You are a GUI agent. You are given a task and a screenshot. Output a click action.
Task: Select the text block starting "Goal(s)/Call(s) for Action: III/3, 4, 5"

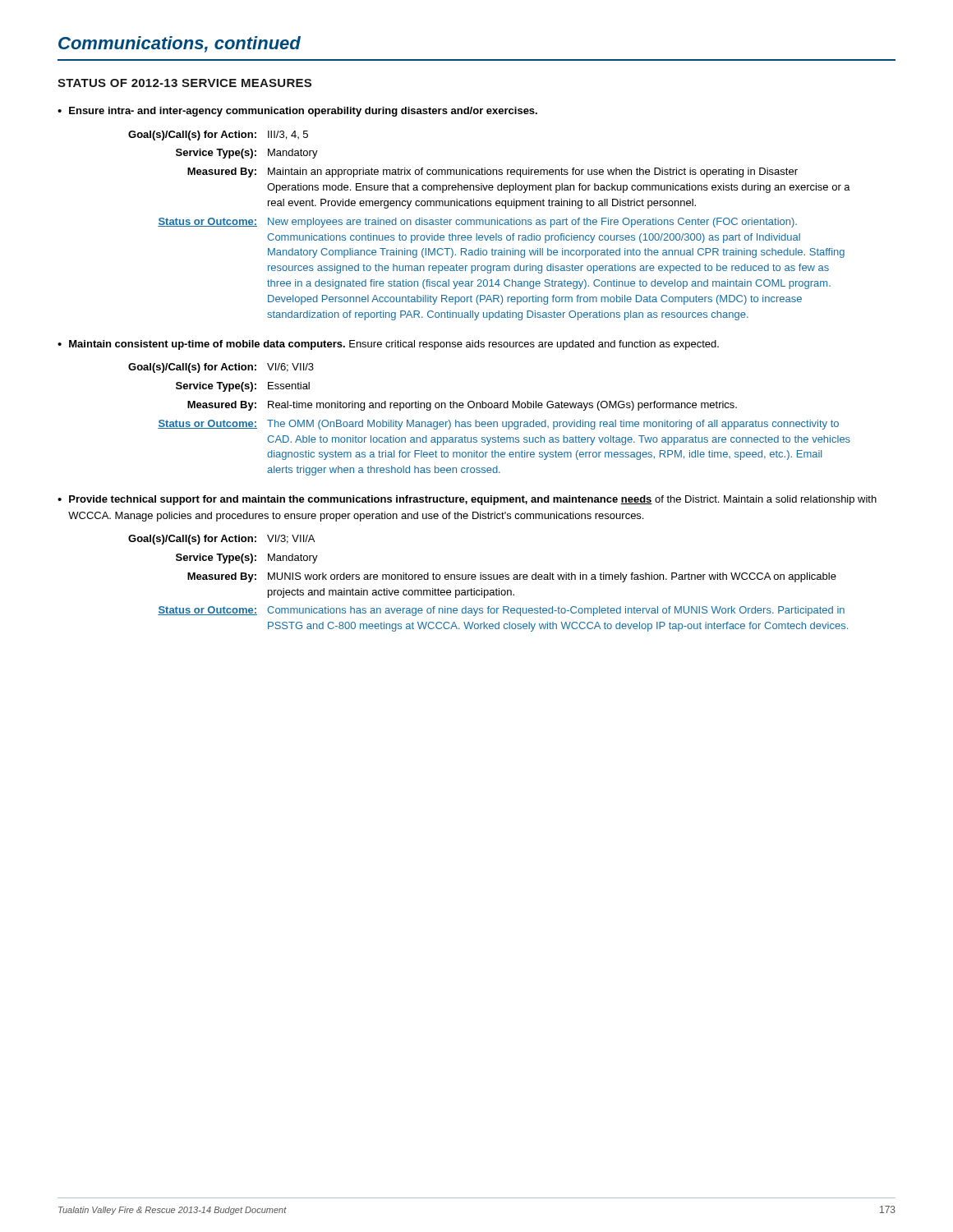tap(466, 225)
